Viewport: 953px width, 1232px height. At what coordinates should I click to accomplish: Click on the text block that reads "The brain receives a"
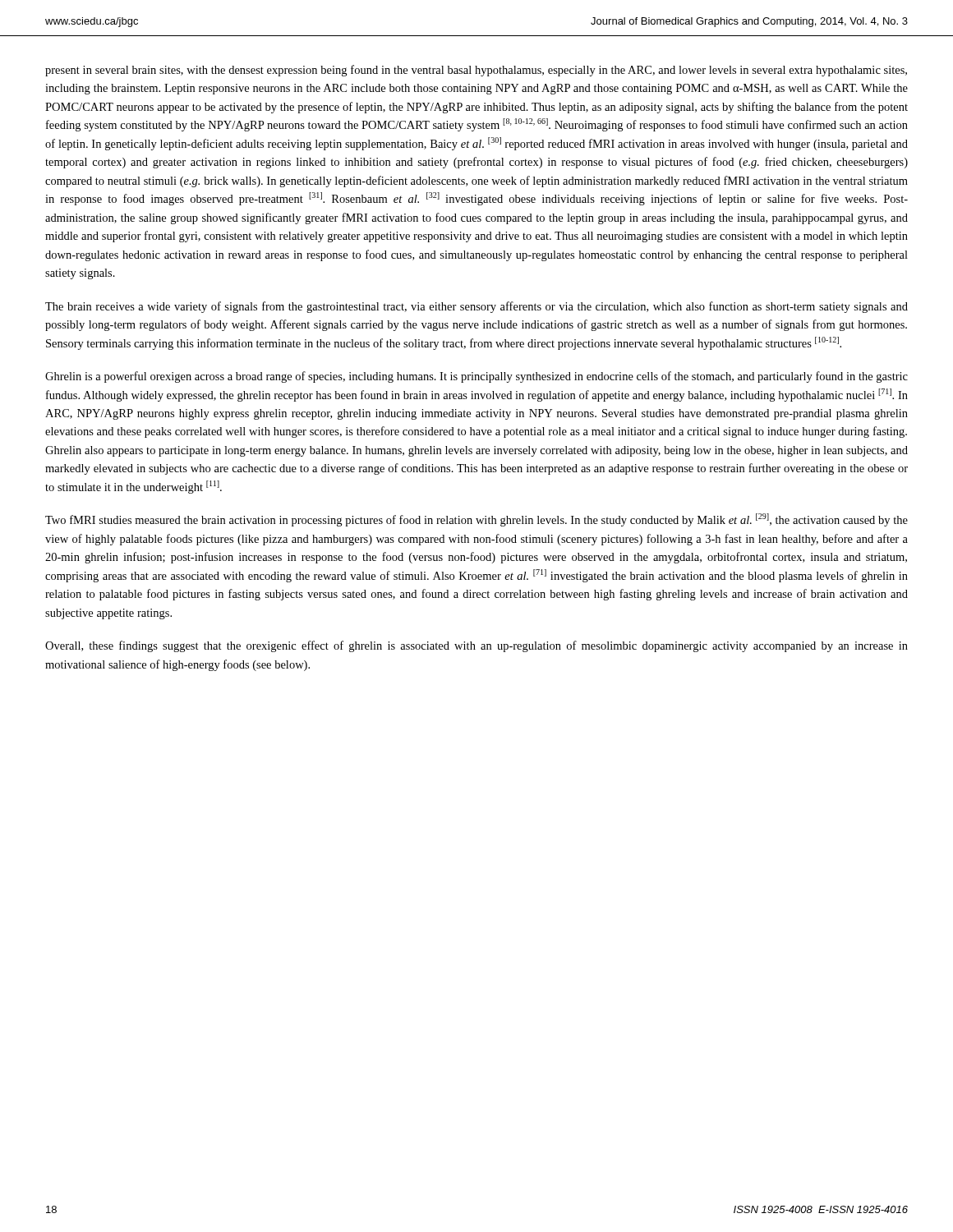(x=476, y=325)
